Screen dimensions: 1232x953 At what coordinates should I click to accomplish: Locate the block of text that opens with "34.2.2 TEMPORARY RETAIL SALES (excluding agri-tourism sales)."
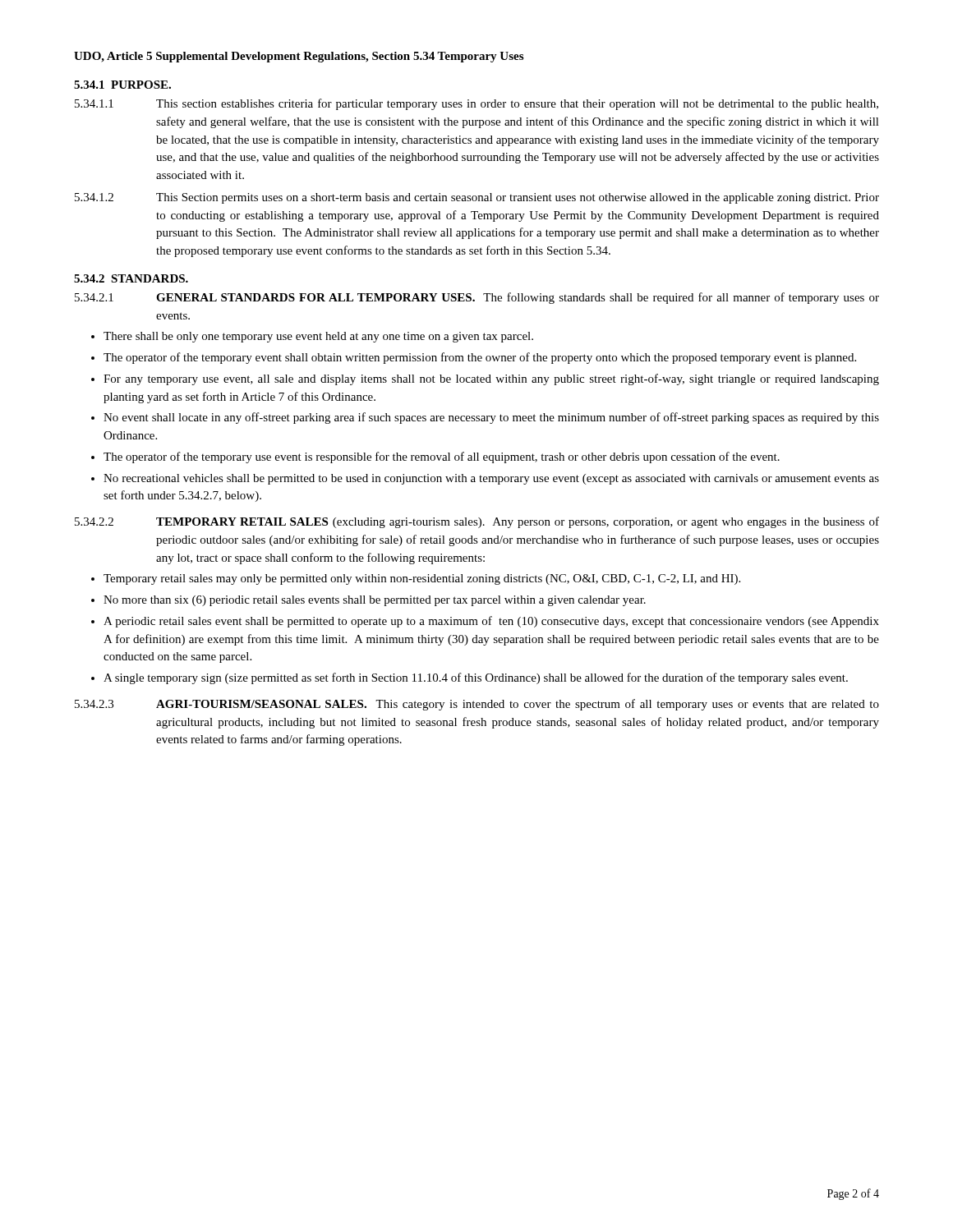[476, 540]
